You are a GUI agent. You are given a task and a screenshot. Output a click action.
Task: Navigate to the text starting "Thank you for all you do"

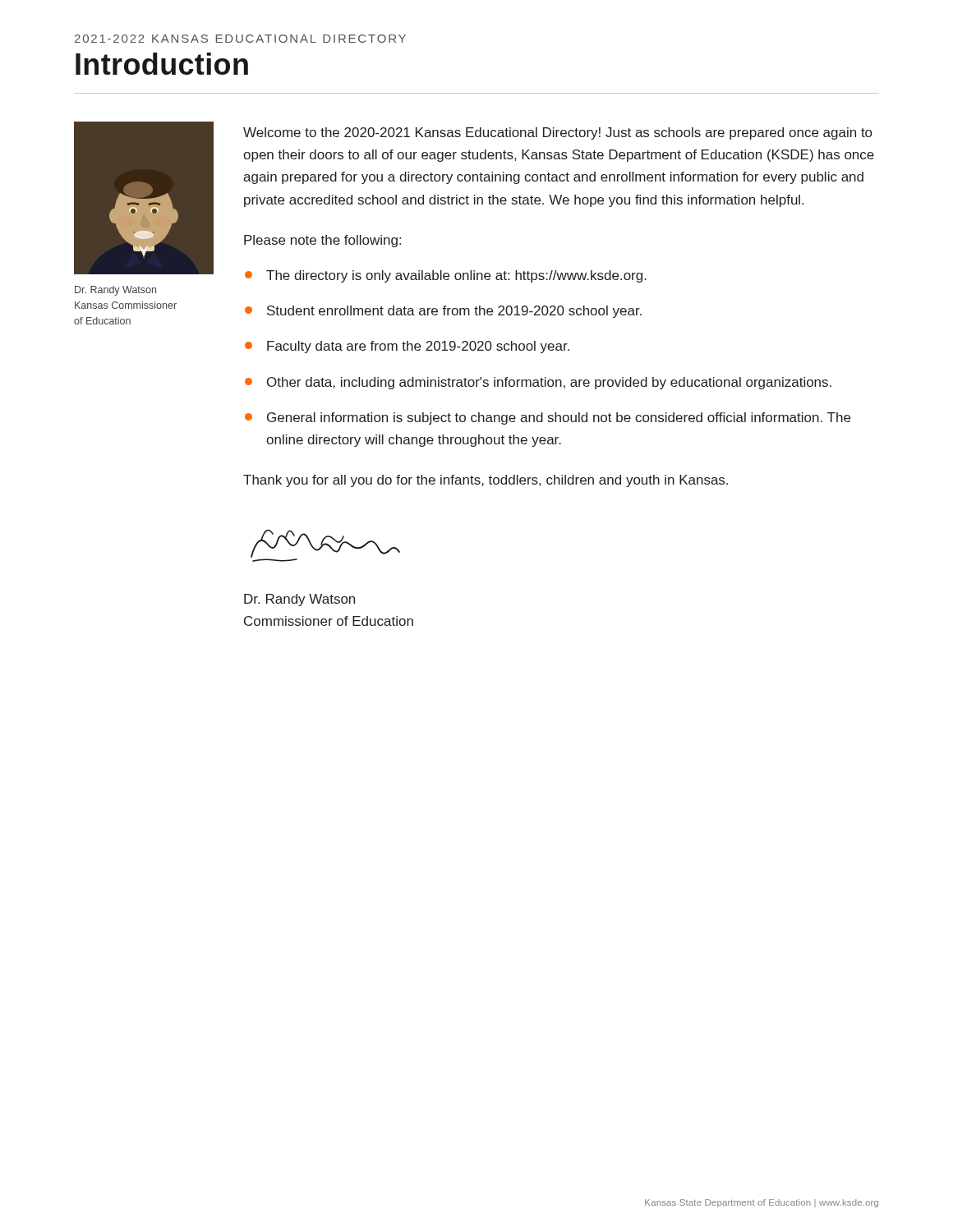486,480
